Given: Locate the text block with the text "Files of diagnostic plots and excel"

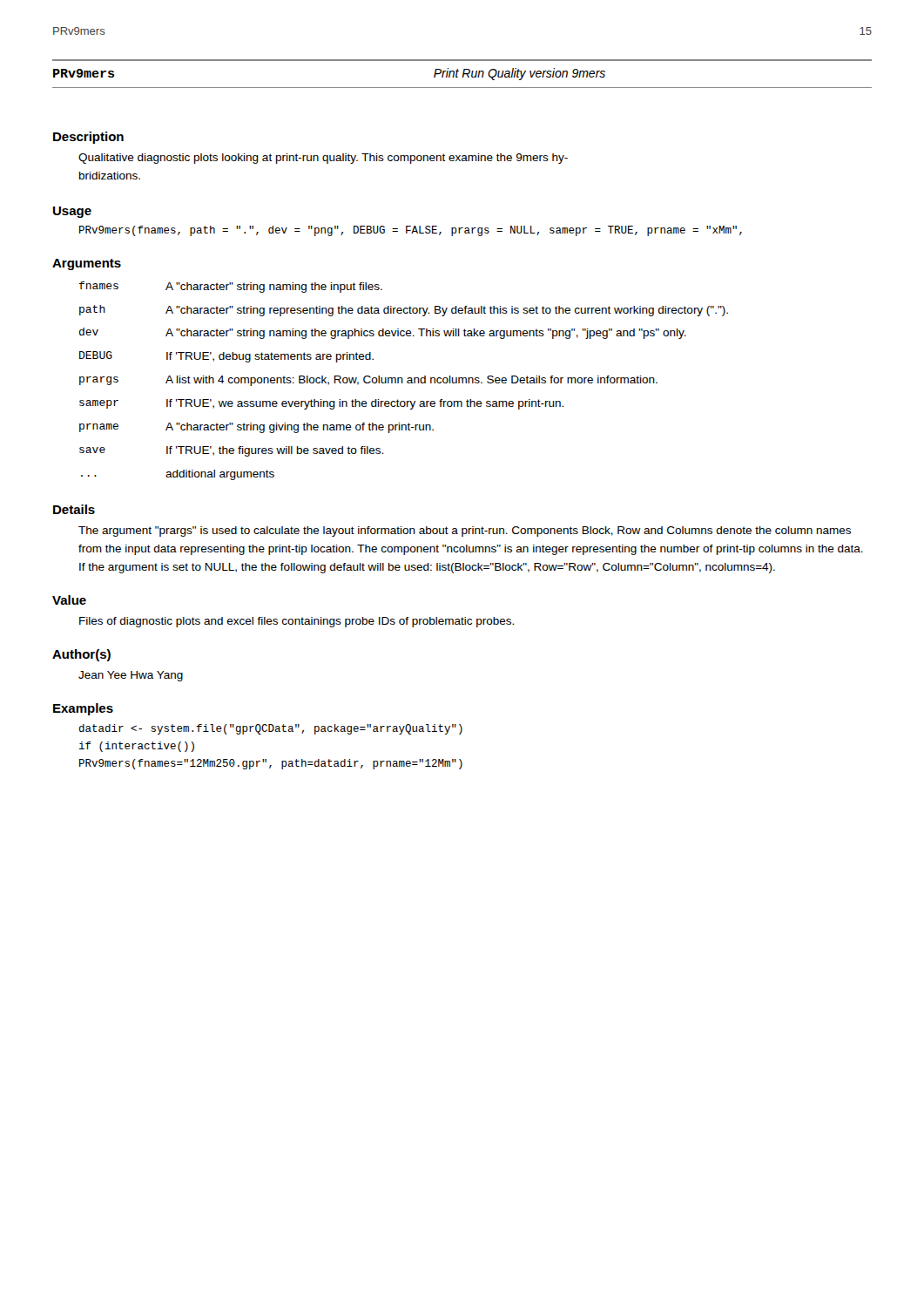Looking at the screenshot, I should 297,621.
